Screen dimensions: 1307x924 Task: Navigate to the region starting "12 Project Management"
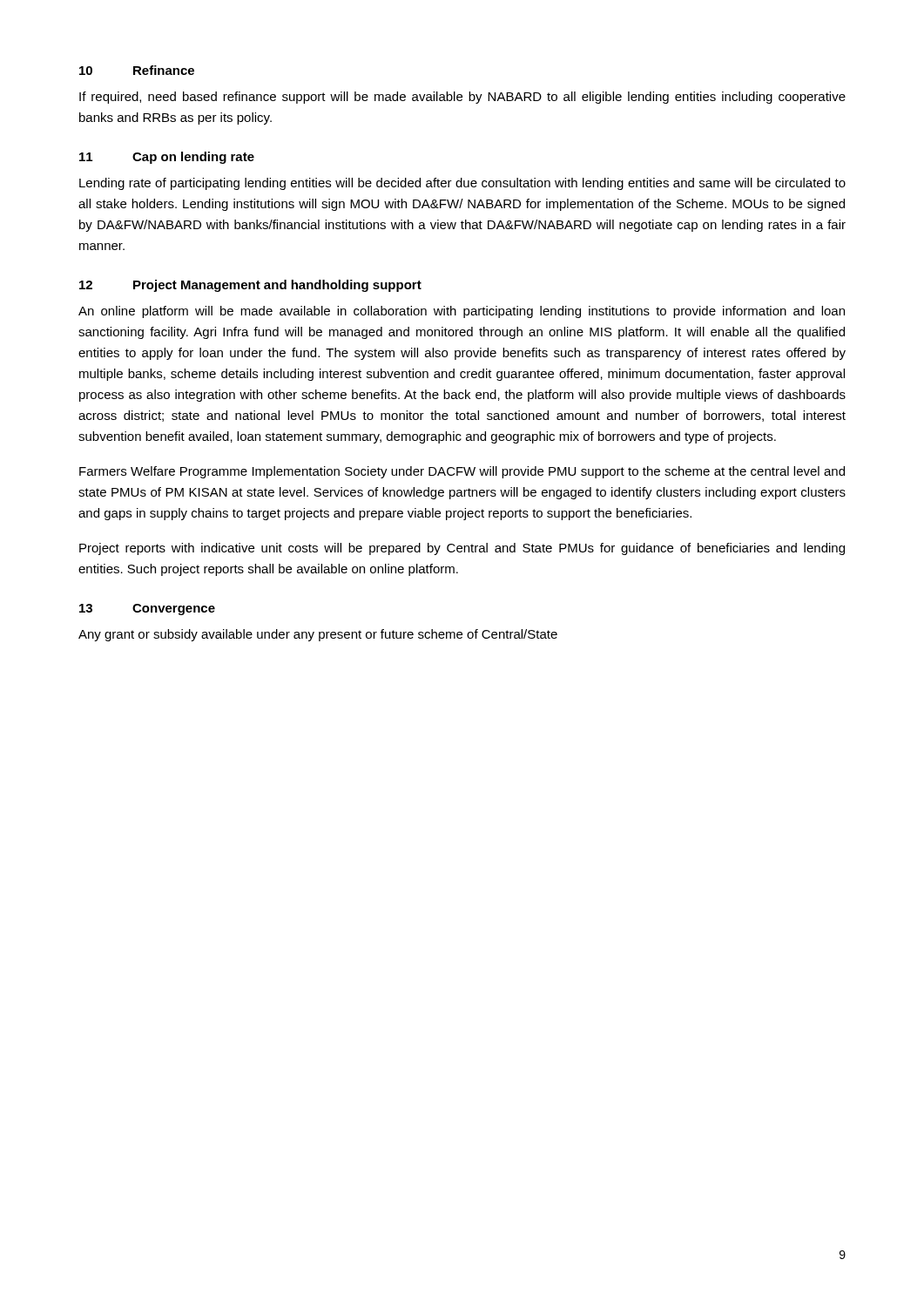[x=250, y=284]
